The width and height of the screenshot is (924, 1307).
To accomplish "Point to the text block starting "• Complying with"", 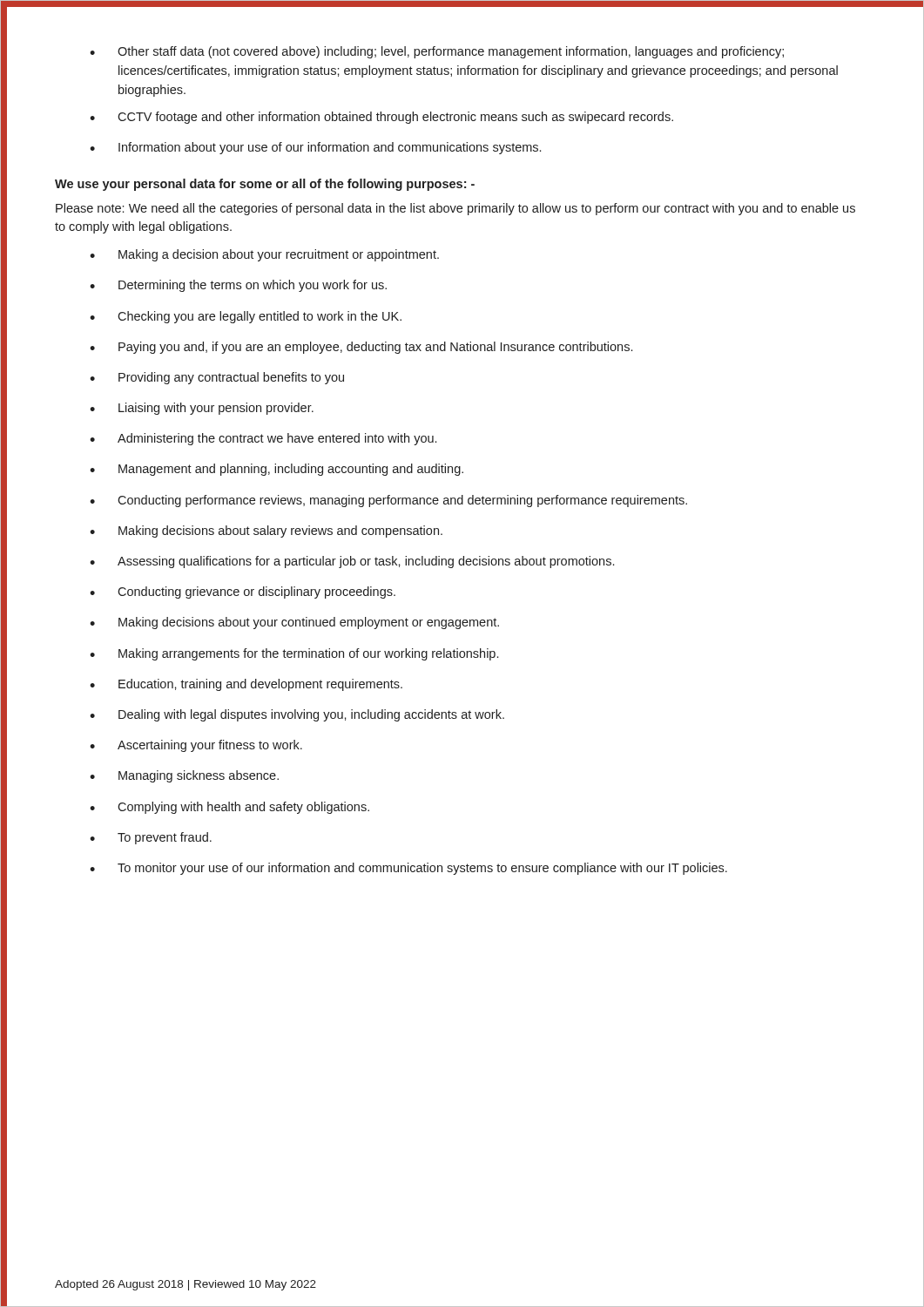I will [x=229, y=808].
